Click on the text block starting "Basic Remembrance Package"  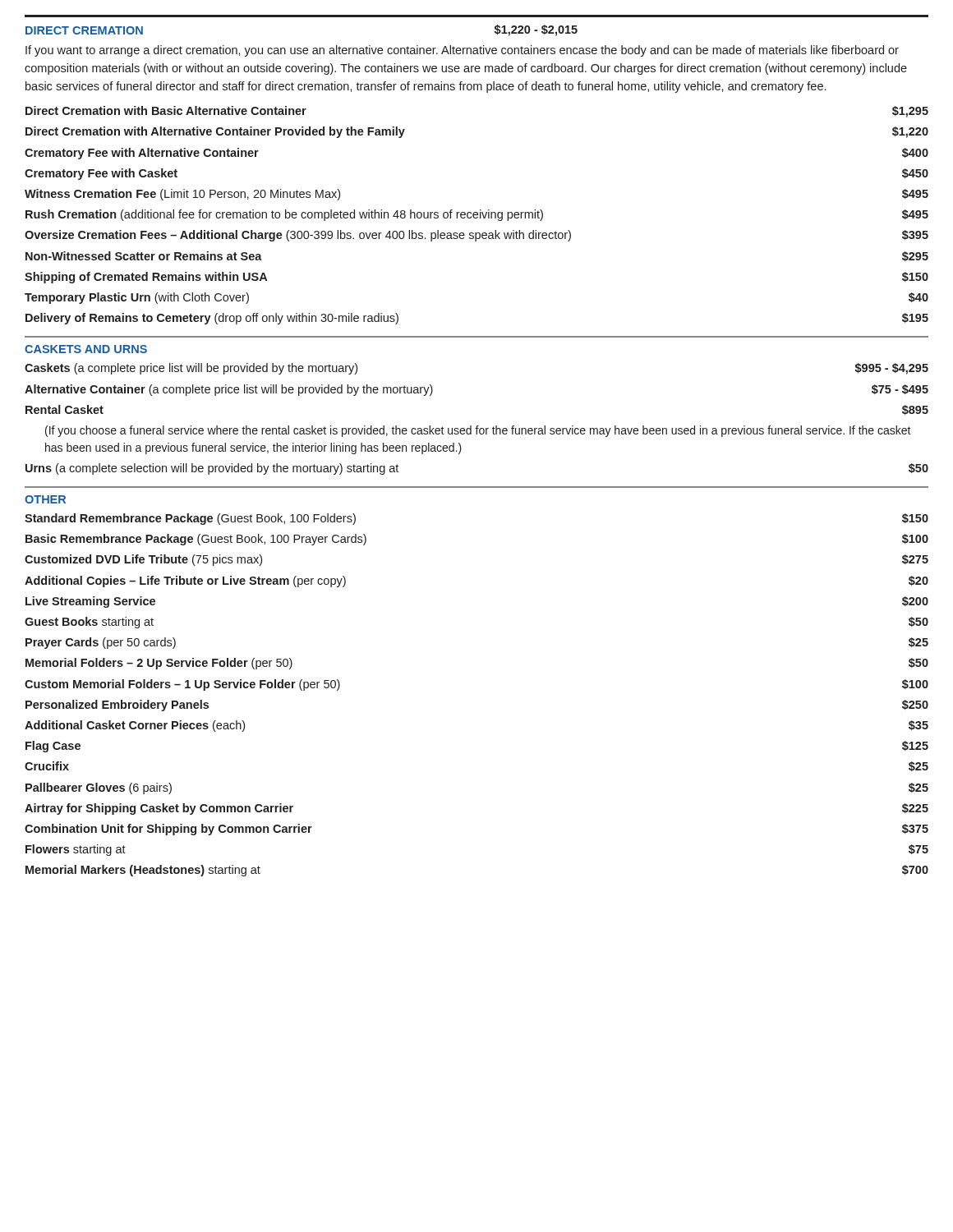198,539
